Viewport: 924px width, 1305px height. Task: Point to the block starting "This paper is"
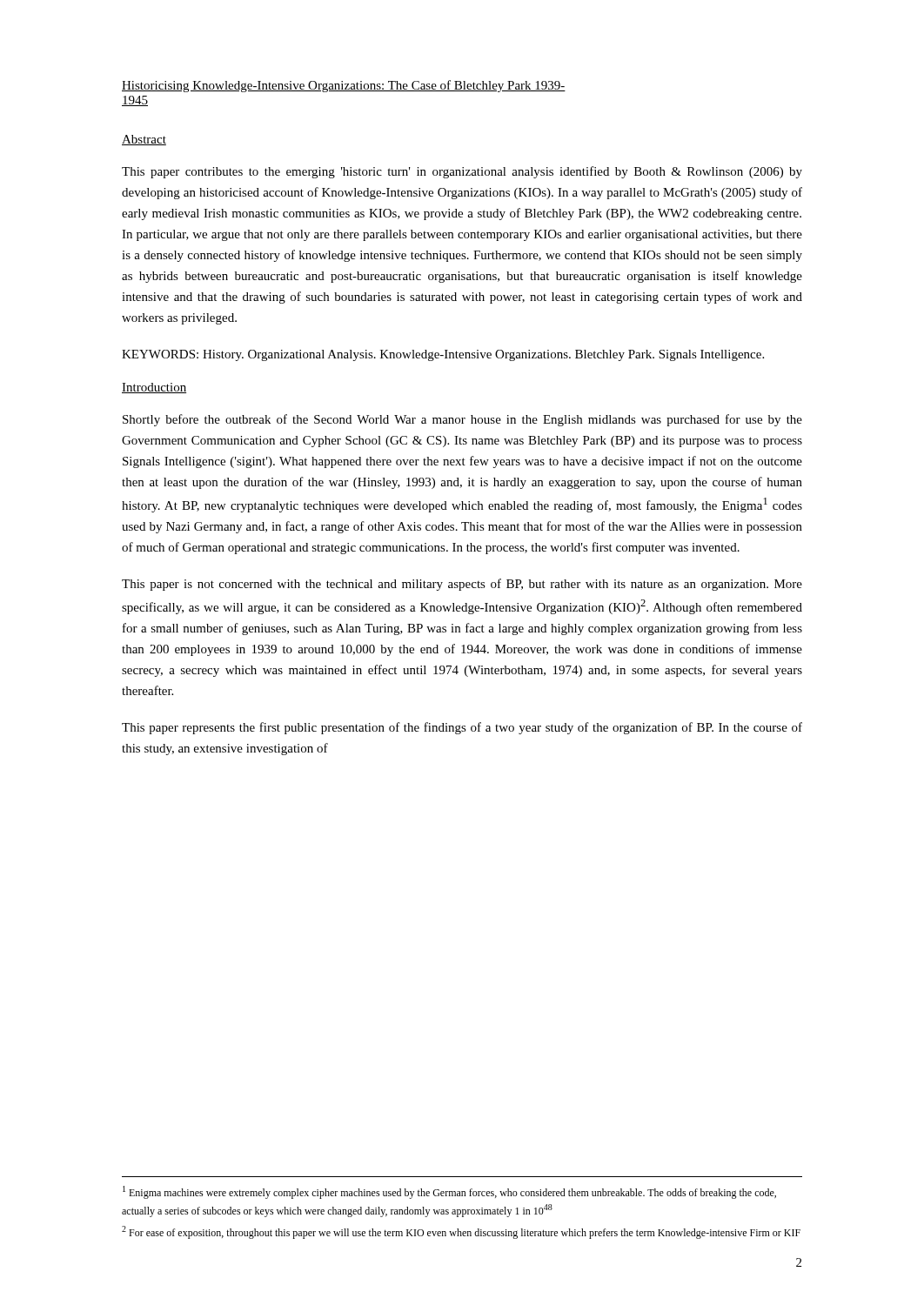[x=462, y=637]
